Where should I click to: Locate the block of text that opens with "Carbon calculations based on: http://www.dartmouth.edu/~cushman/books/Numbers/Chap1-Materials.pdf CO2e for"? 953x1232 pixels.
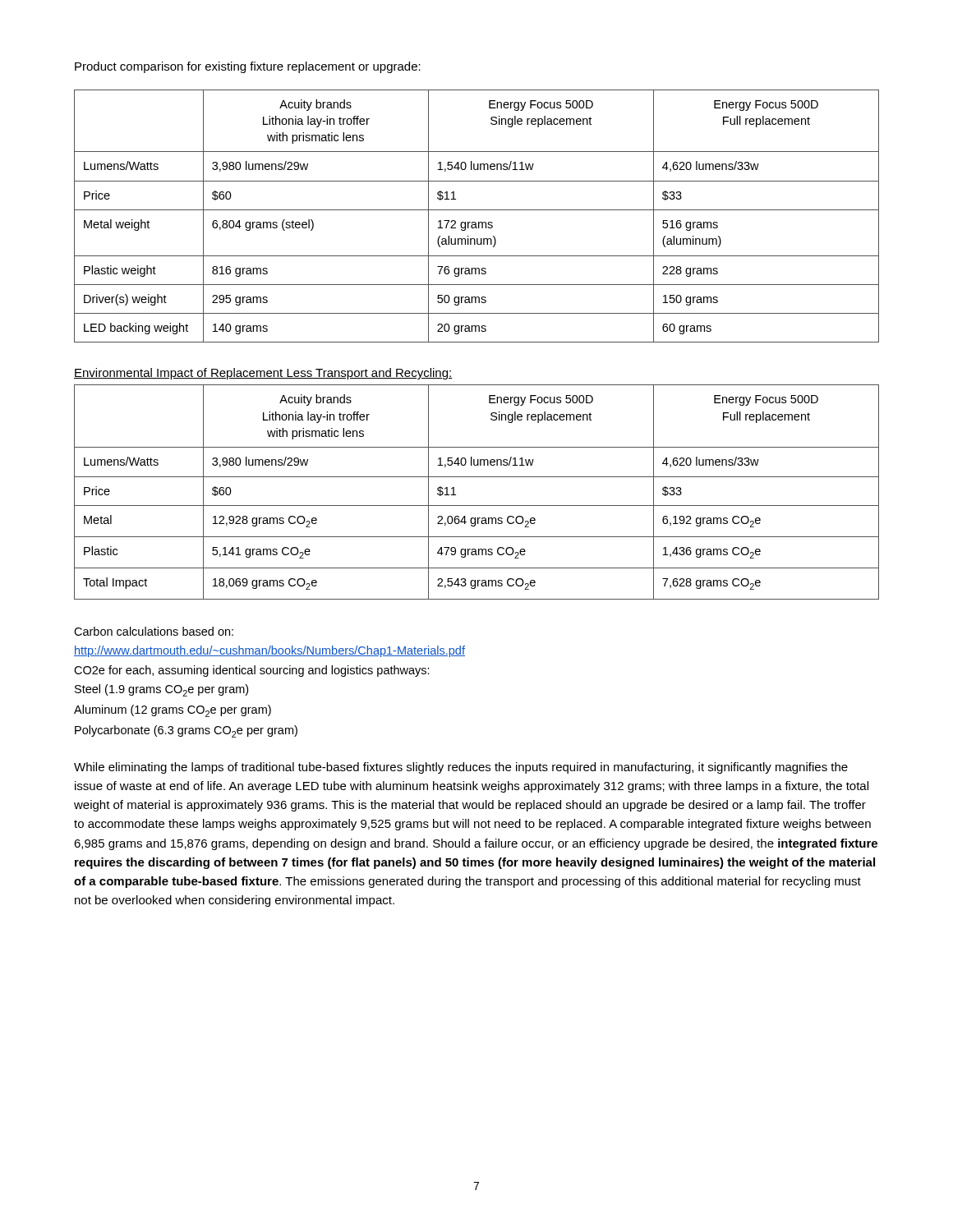pyautogui.click(x=269, y=682)
